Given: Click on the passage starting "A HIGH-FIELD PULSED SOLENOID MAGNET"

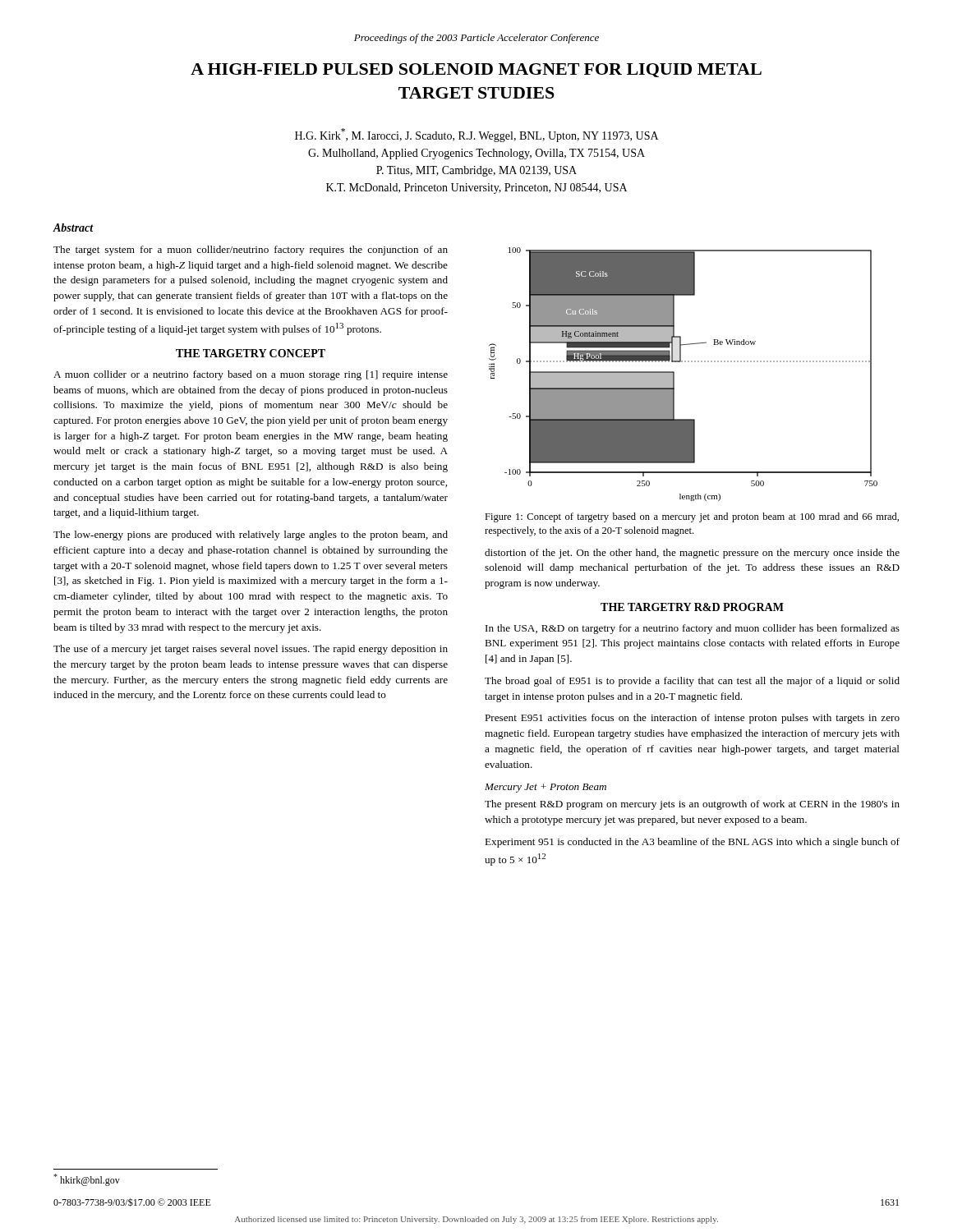Looking at the screenshot, I should 476,81.
